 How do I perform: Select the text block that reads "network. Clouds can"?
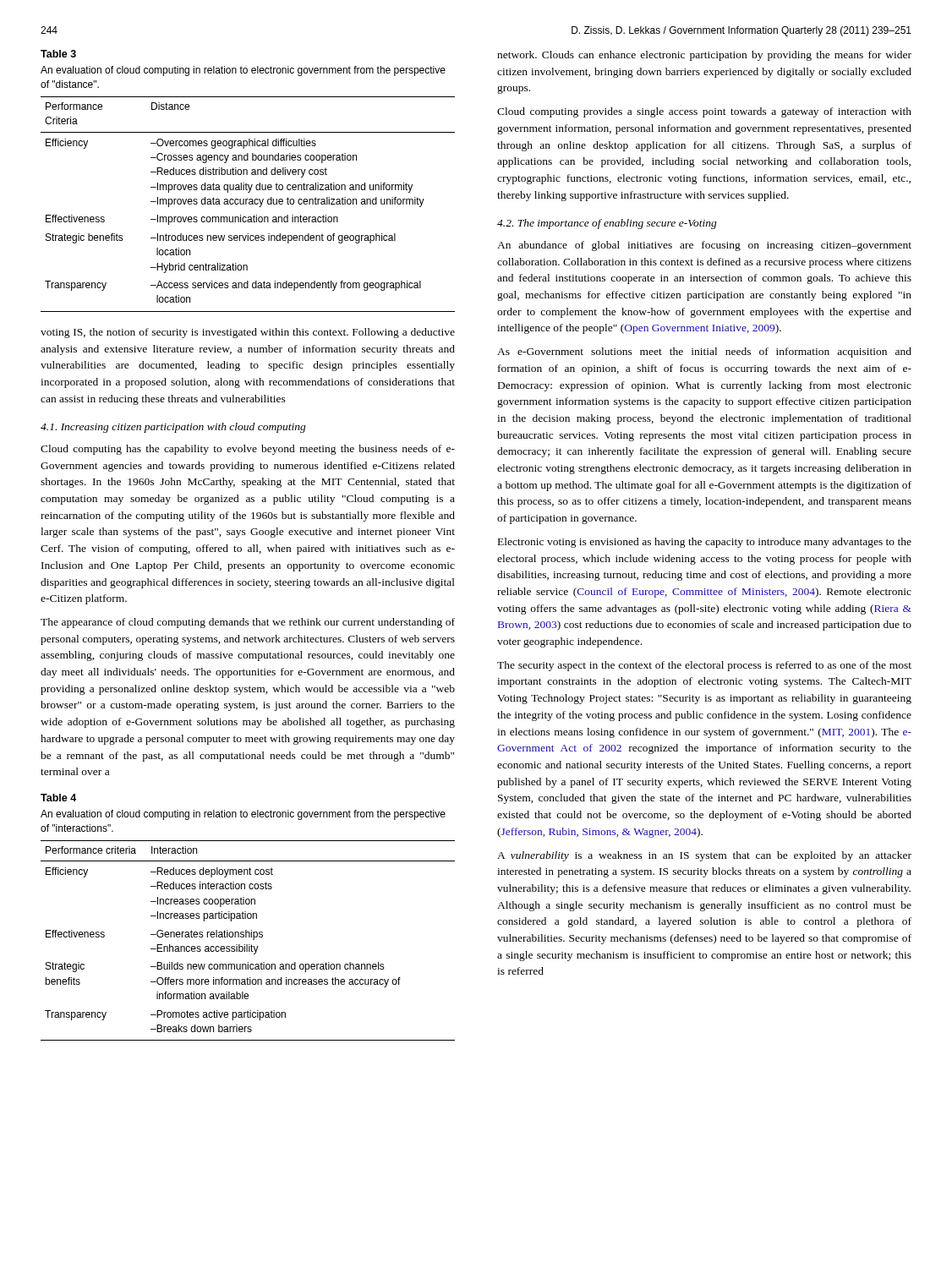[704, 71]
